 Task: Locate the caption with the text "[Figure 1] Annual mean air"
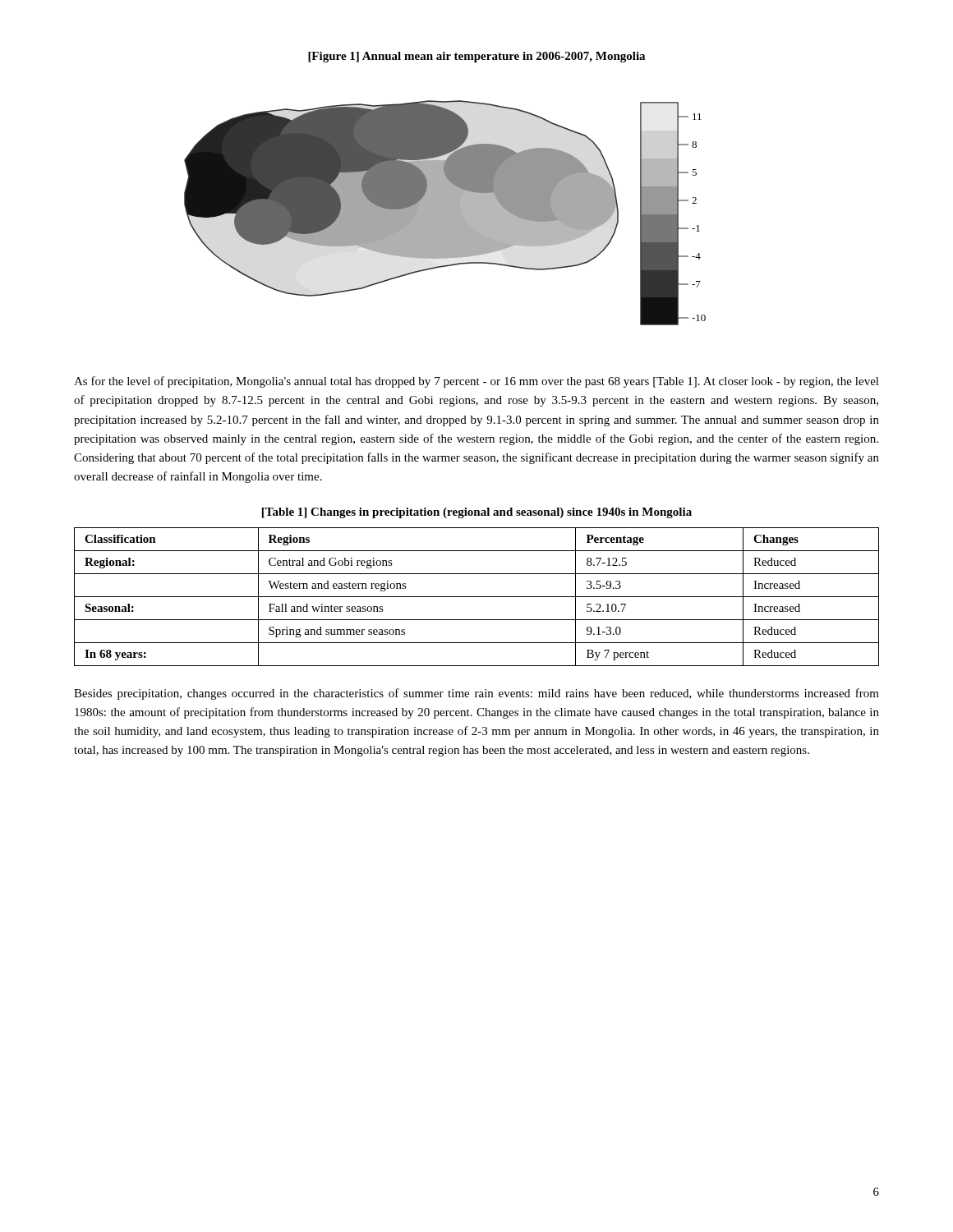[476, 56]
